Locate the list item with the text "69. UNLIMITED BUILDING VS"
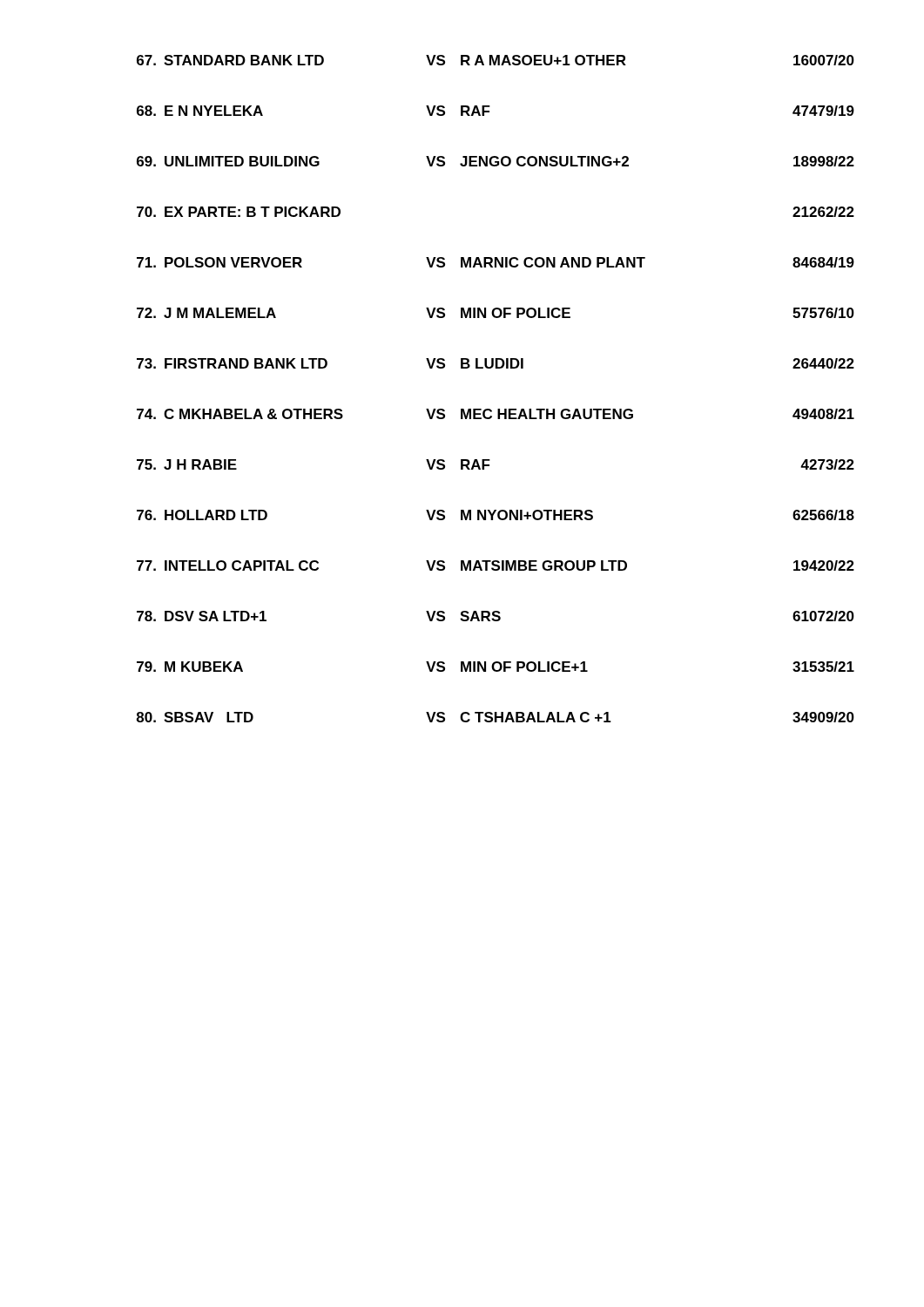Image resolution: width=924 pixels, height=1307 pixels. tap(479, 162)
